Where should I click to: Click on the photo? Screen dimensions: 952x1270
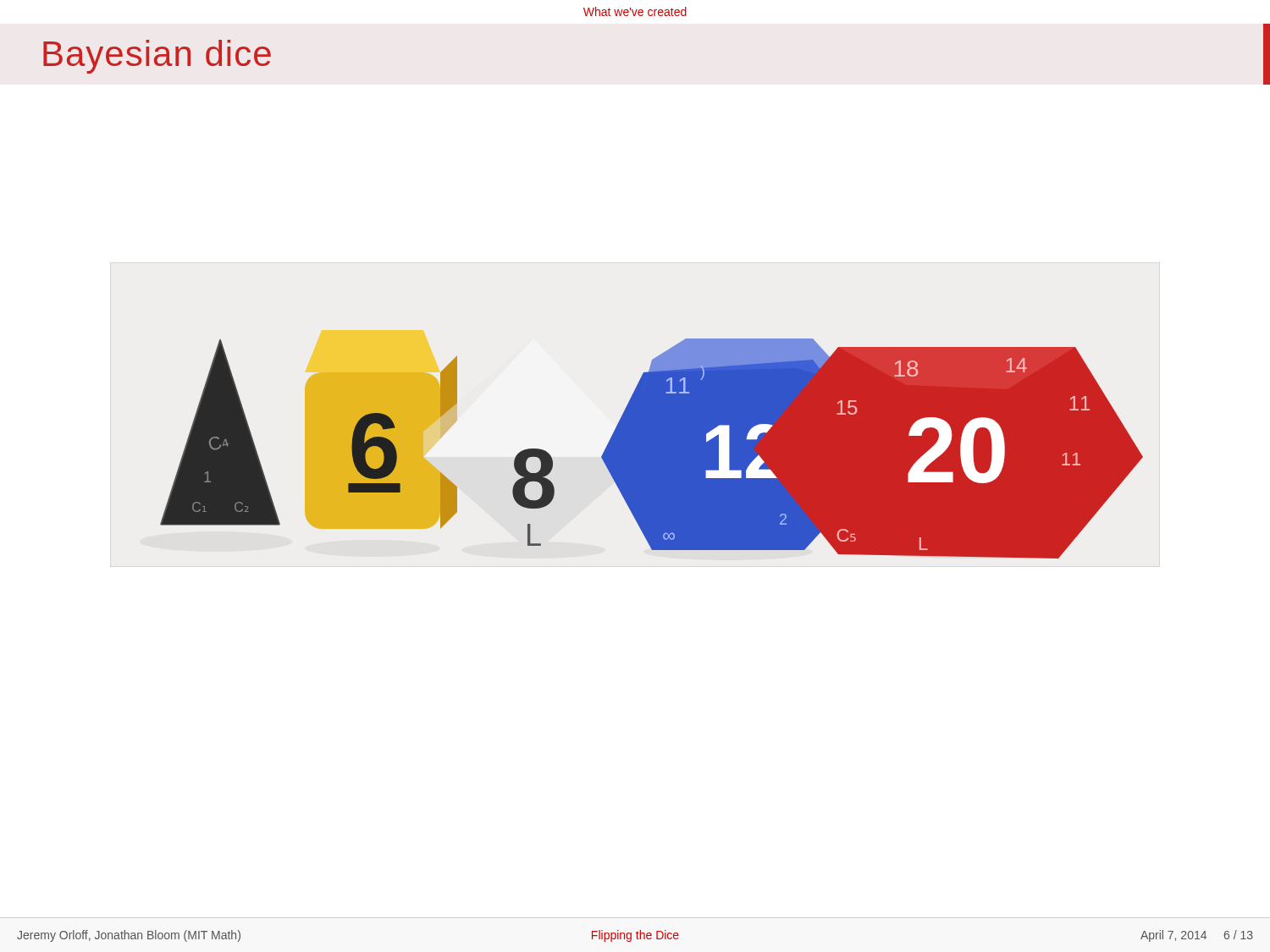(635, 415)
